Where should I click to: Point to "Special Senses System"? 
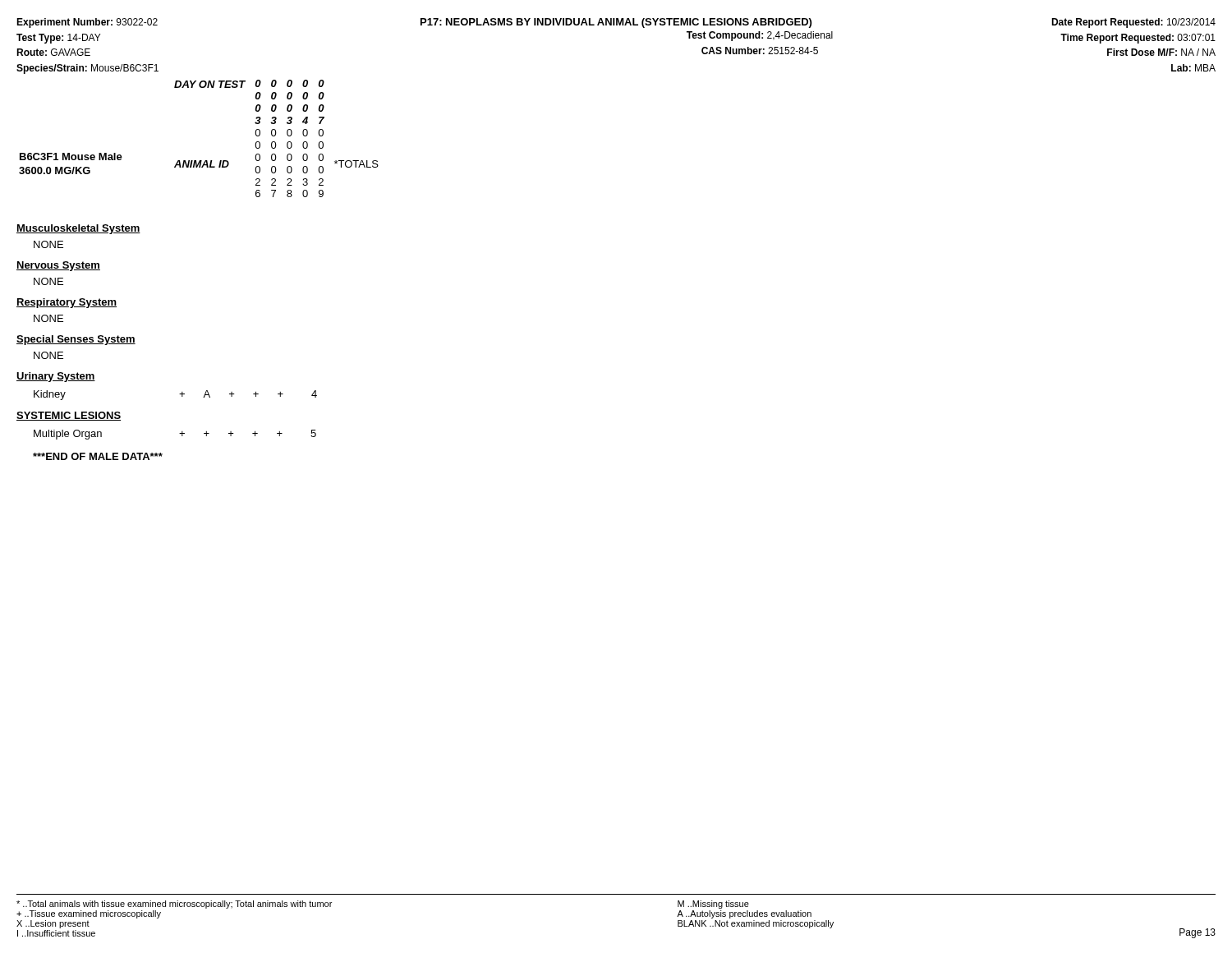pyautogui.click(x=76, y=339)
